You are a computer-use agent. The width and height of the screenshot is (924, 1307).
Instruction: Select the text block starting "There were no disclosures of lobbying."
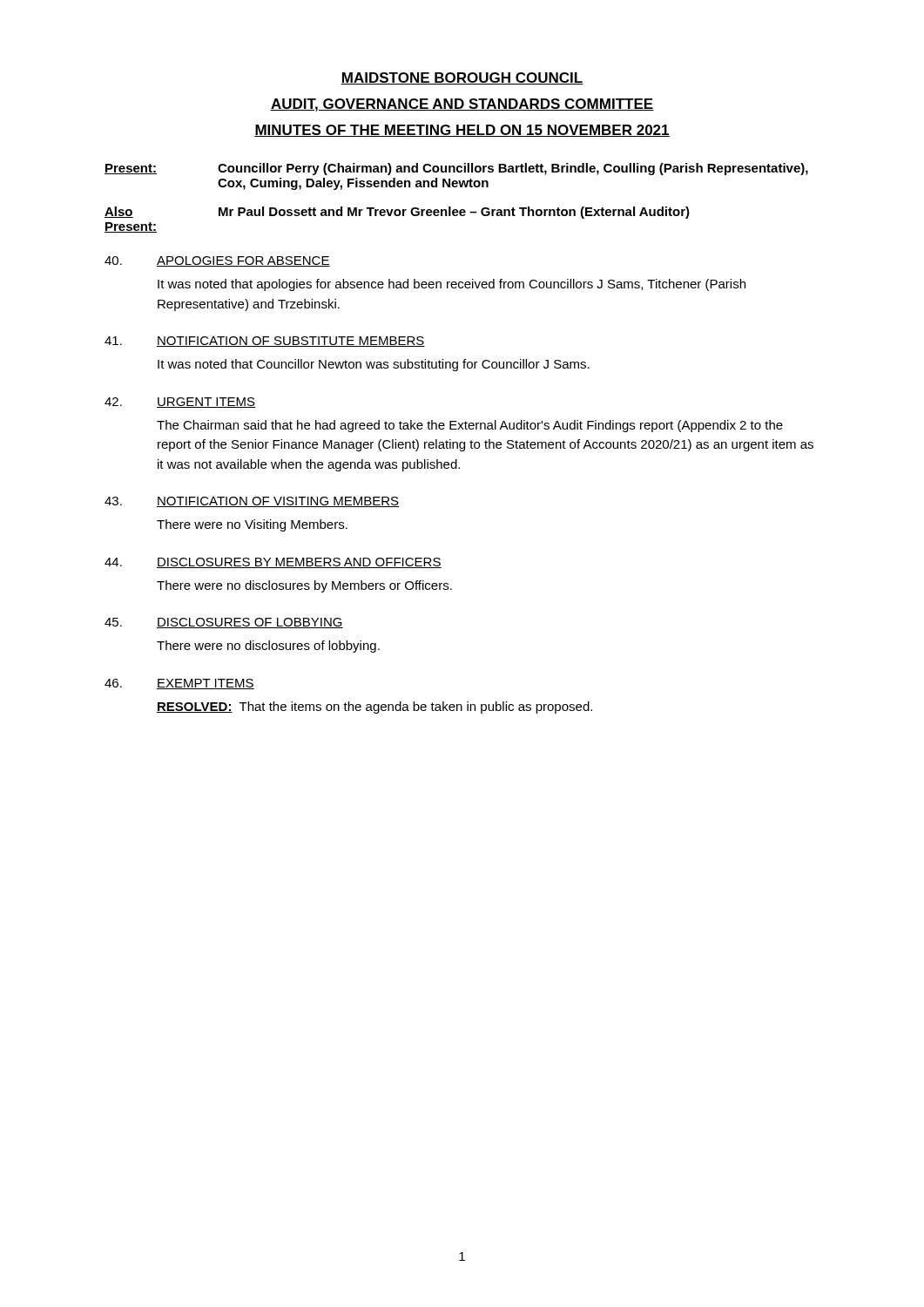click(x=269, y=645)
